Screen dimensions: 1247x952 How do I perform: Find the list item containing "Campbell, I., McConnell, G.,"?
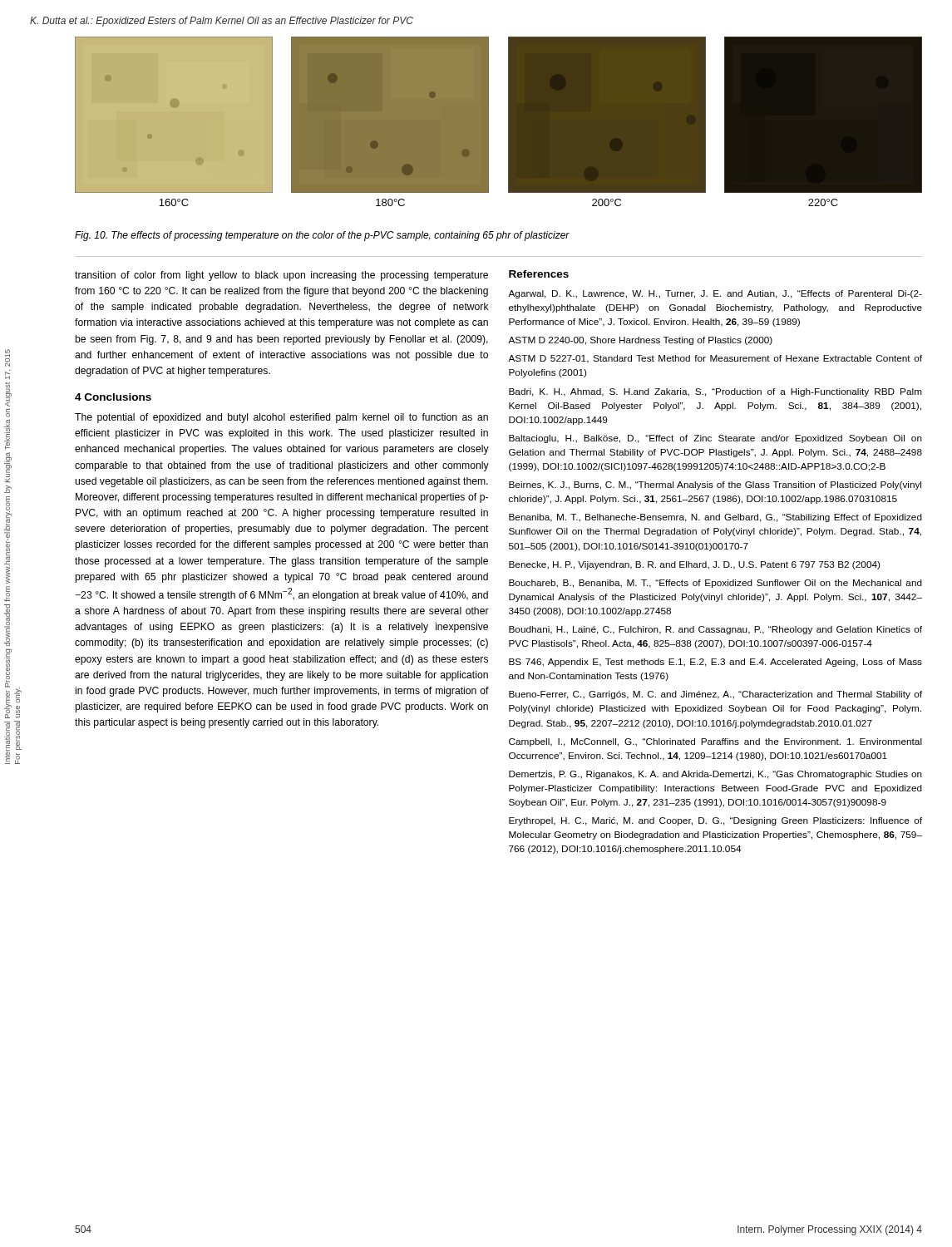click(x=715, y=748)
